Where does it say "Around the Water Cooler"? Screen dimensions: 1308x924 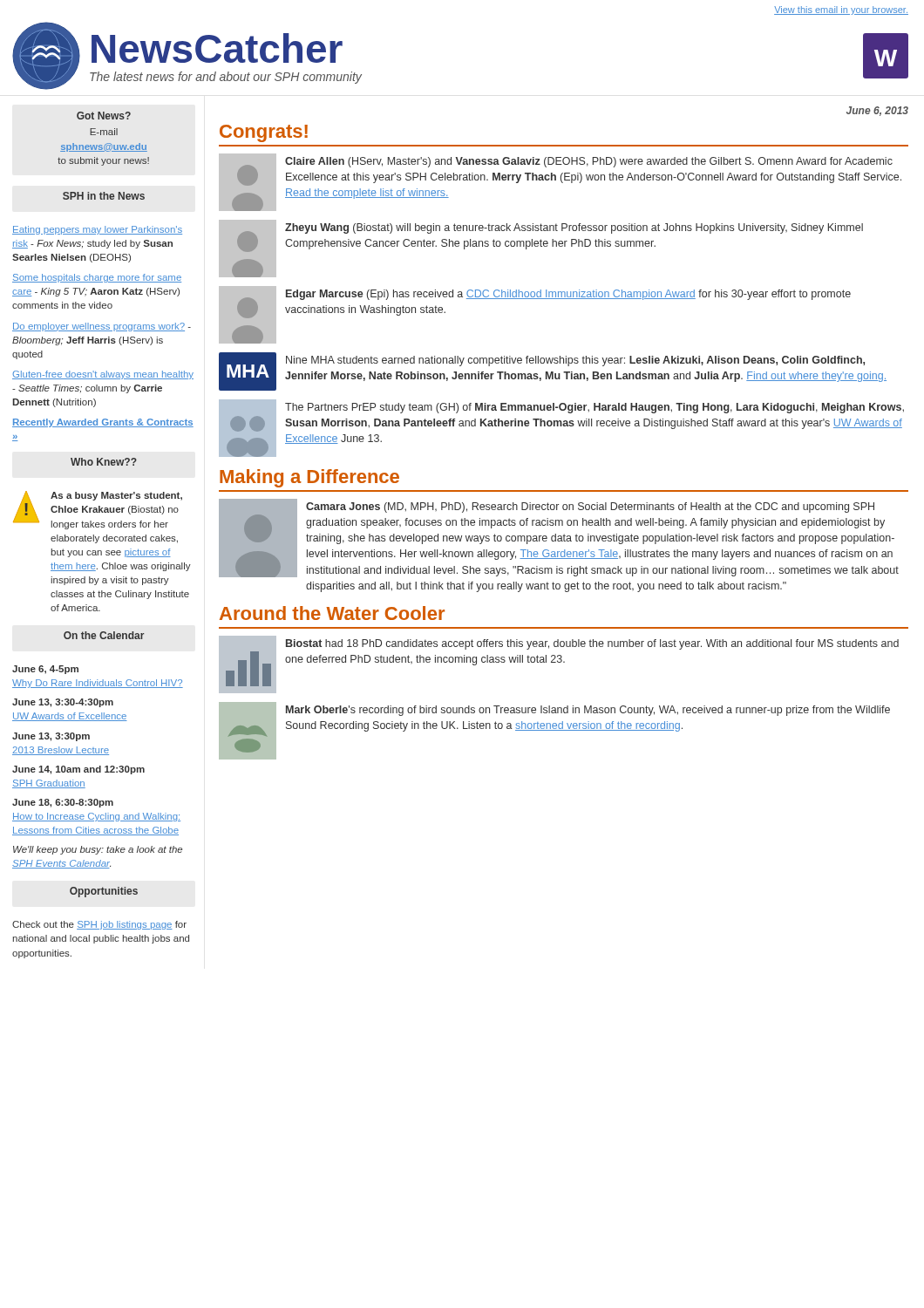point(332,613)
